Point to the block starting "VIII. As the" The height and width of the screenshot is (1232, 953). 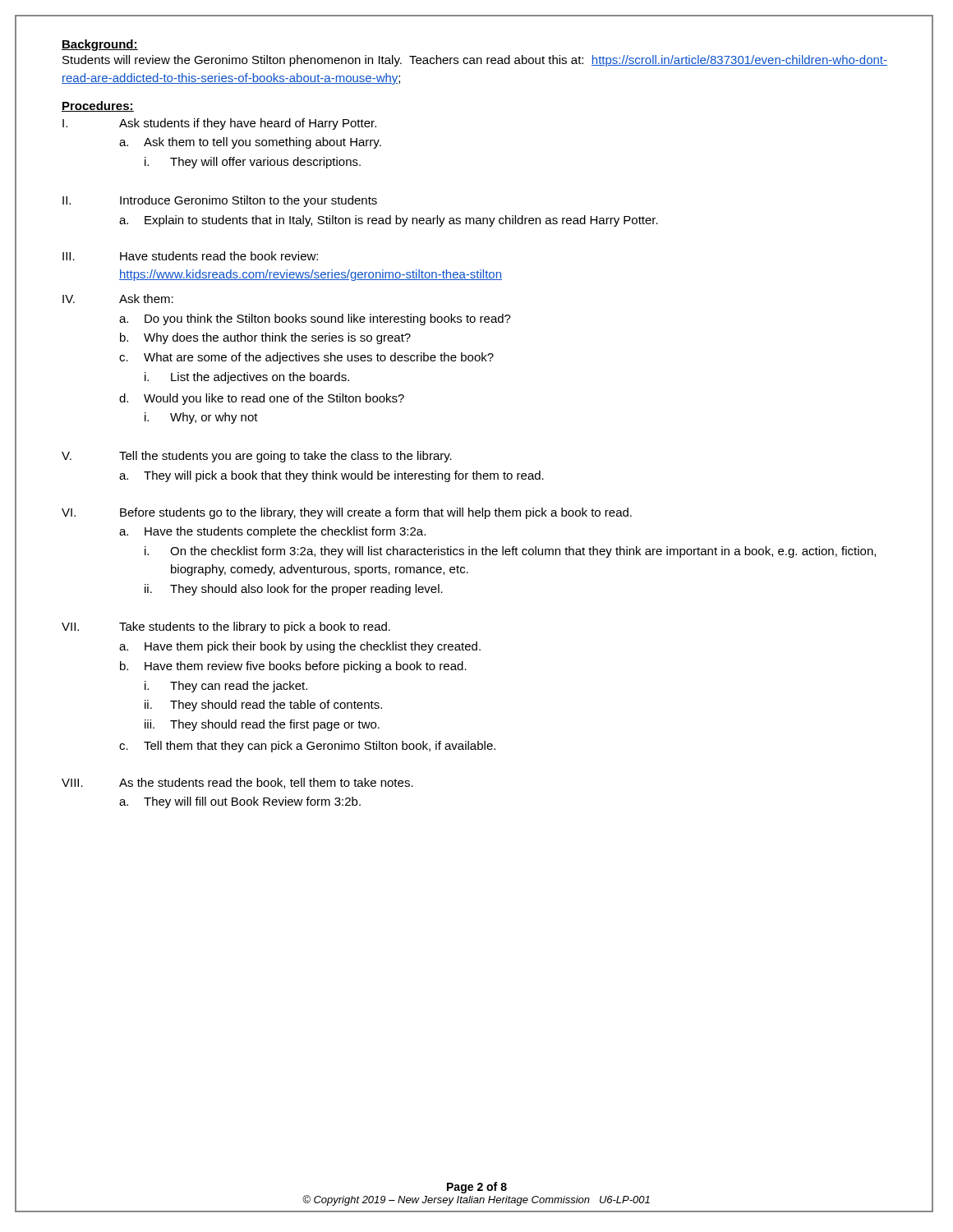click(x=237, y=783)
